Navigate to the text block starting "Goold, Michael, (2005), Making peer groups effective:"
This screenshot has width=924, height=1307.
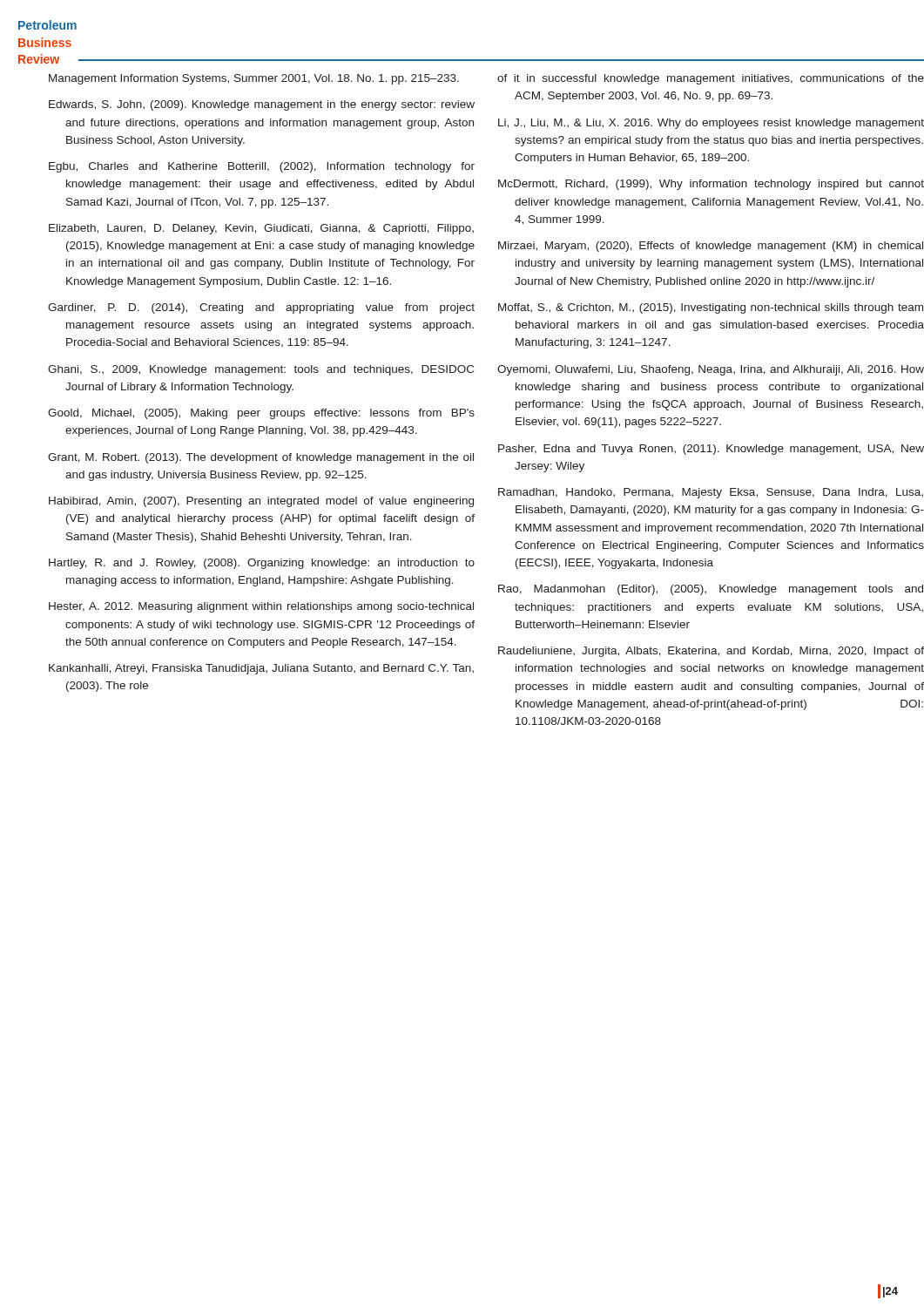pyautogui.click(x=261, y=421)
